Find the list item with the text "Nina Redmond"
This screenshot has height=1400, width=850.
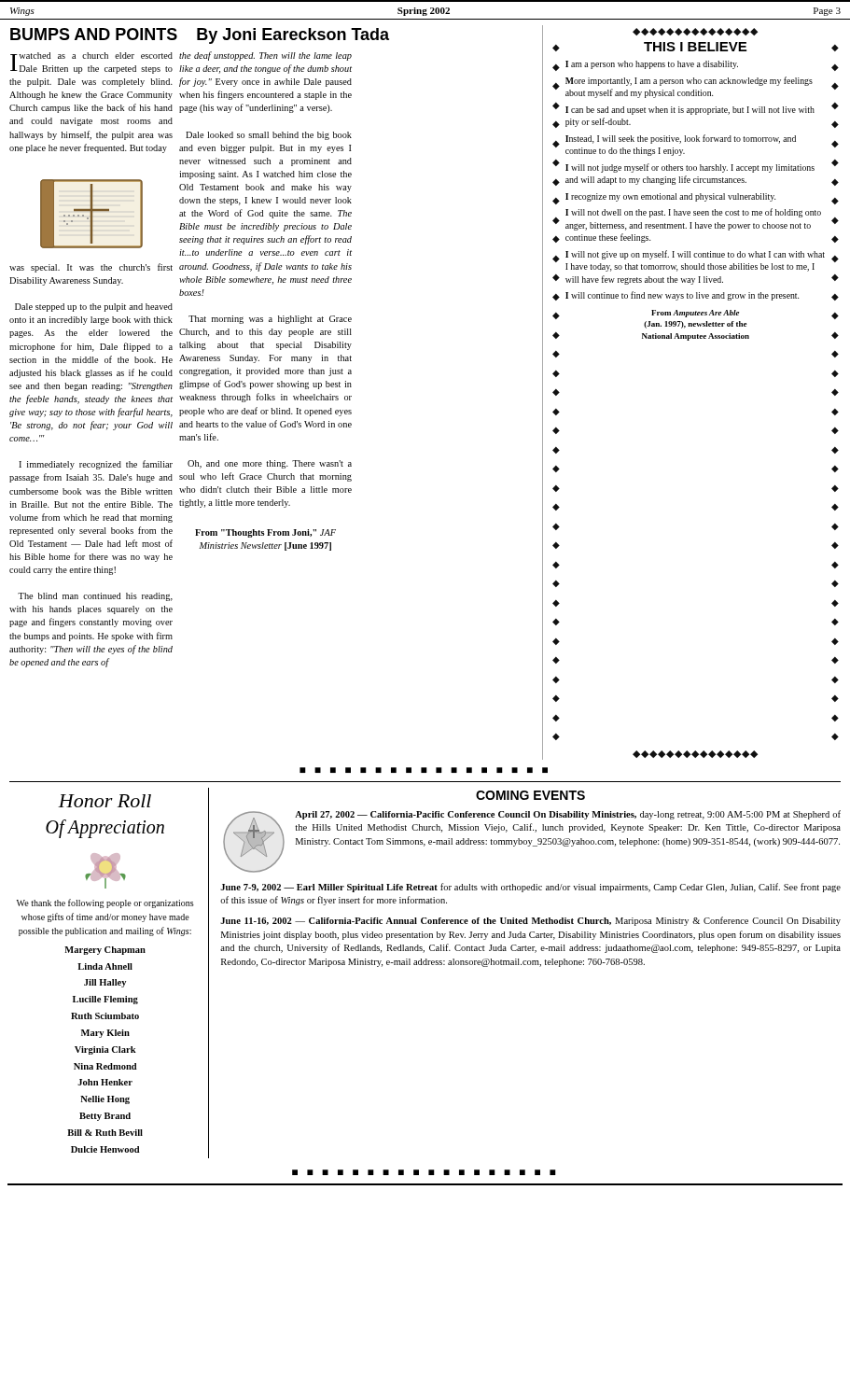[105, 1066]
